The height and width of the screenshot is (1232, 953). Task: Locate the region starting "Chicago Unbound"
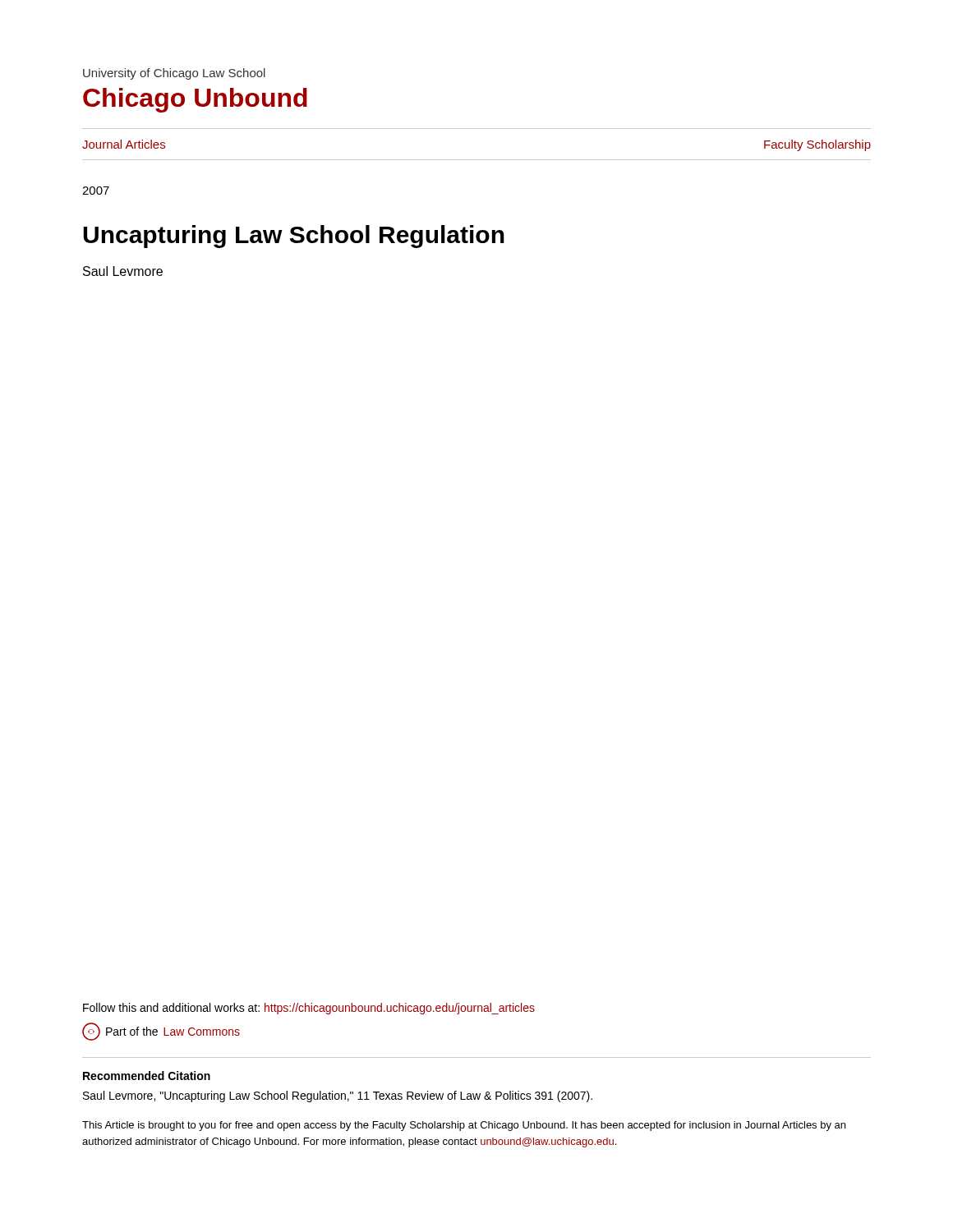195,98
